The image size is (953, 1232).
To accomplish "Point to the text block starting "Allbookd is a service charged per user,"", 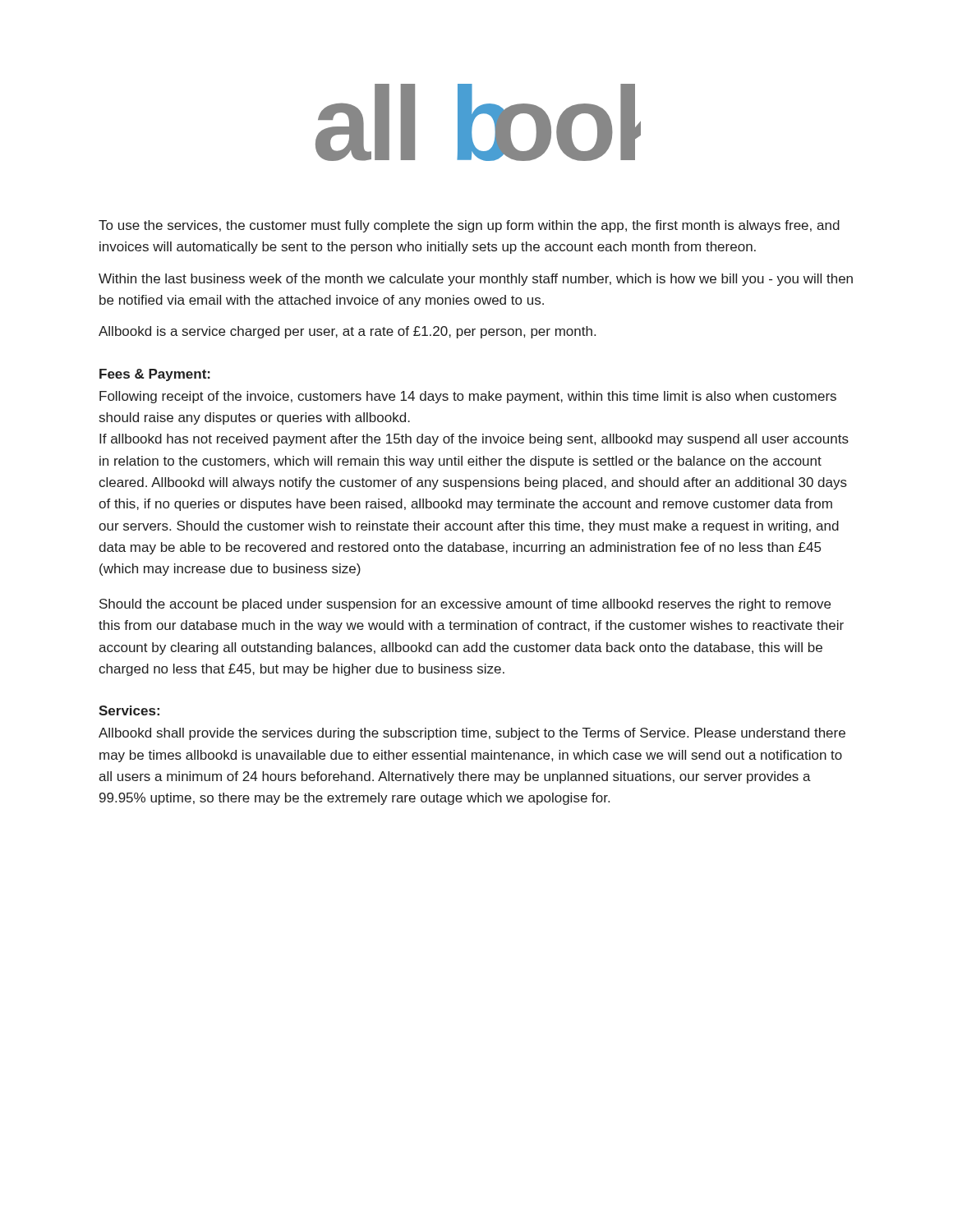I will 348,332.
